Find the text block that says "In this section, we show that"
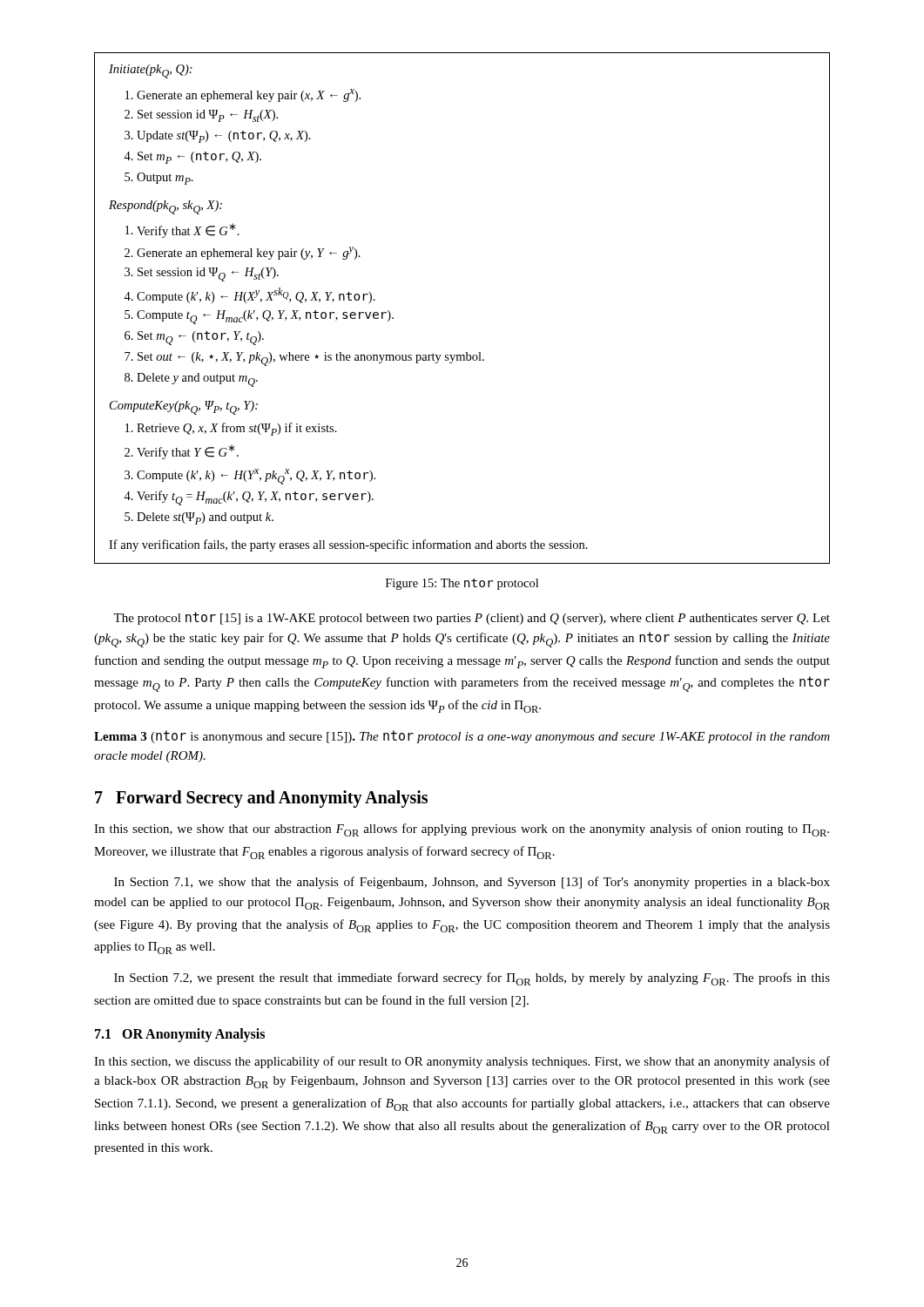Image resolution: width=924 pixels, height=1307 pixels. point(462,915)
